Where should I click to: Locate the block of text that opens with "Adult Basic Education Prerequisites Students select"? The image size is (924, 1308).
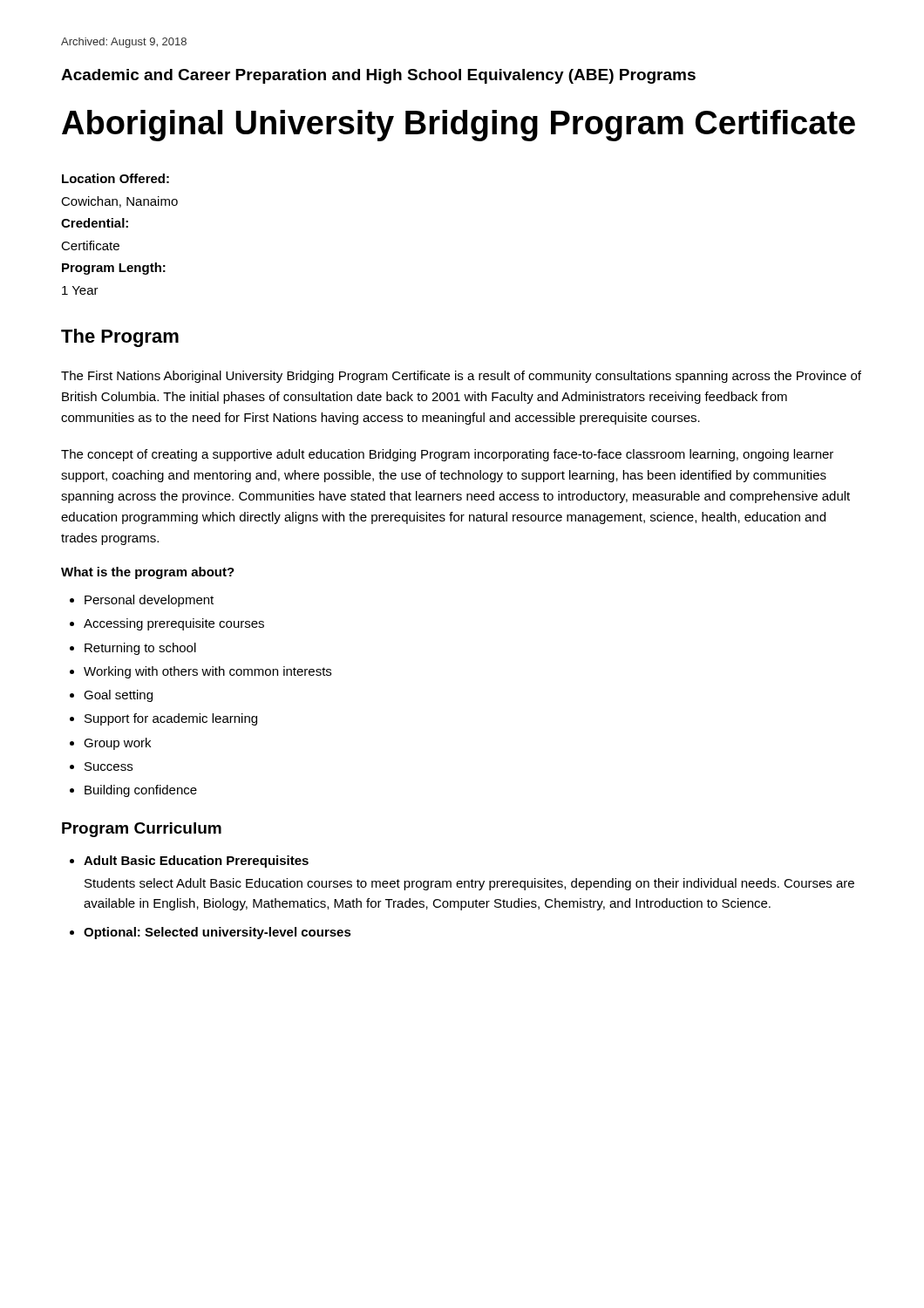tap(473, 883)
